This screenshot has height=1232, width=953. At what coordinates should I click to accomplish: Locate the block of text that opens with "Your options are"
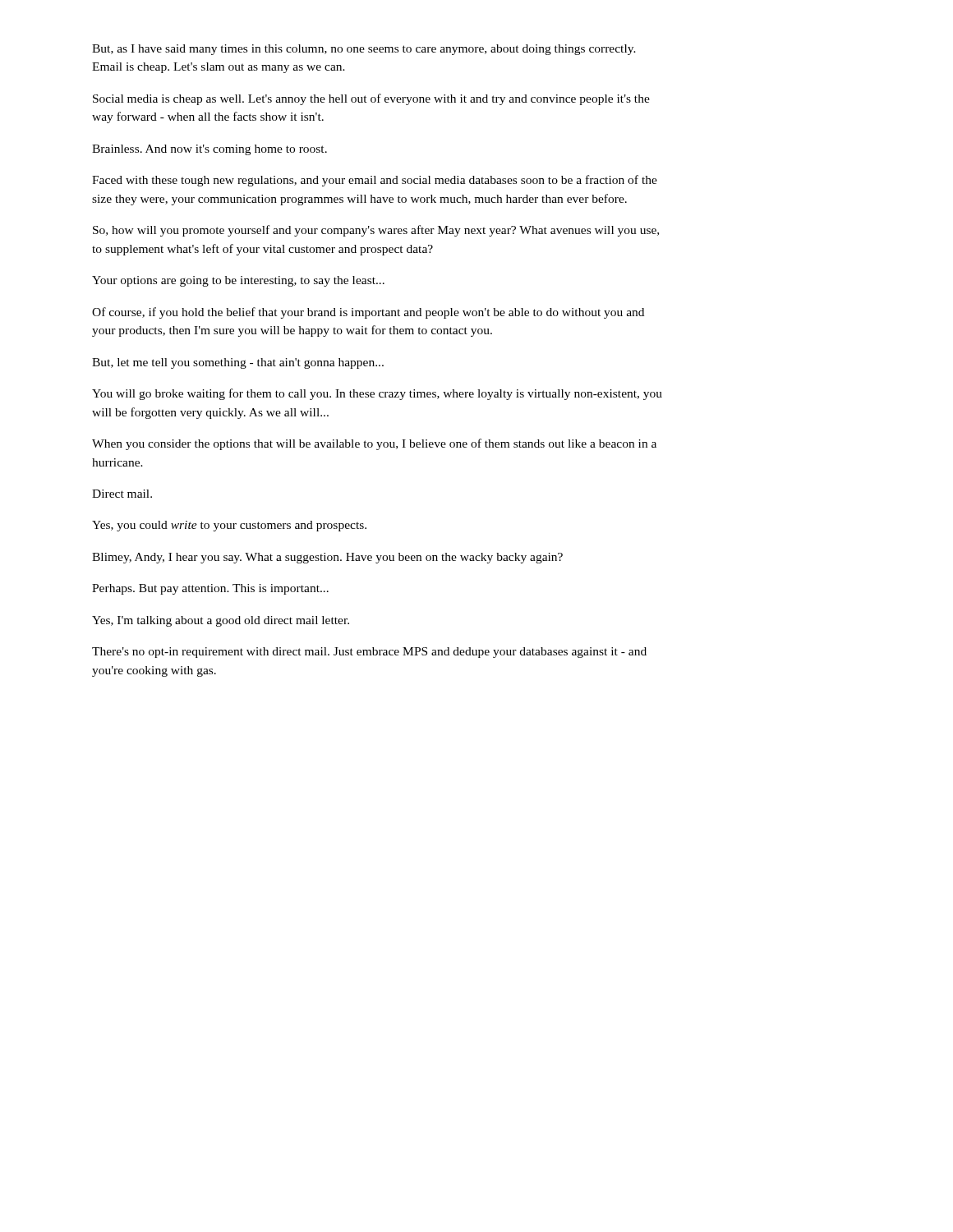[x=239, y=280]
